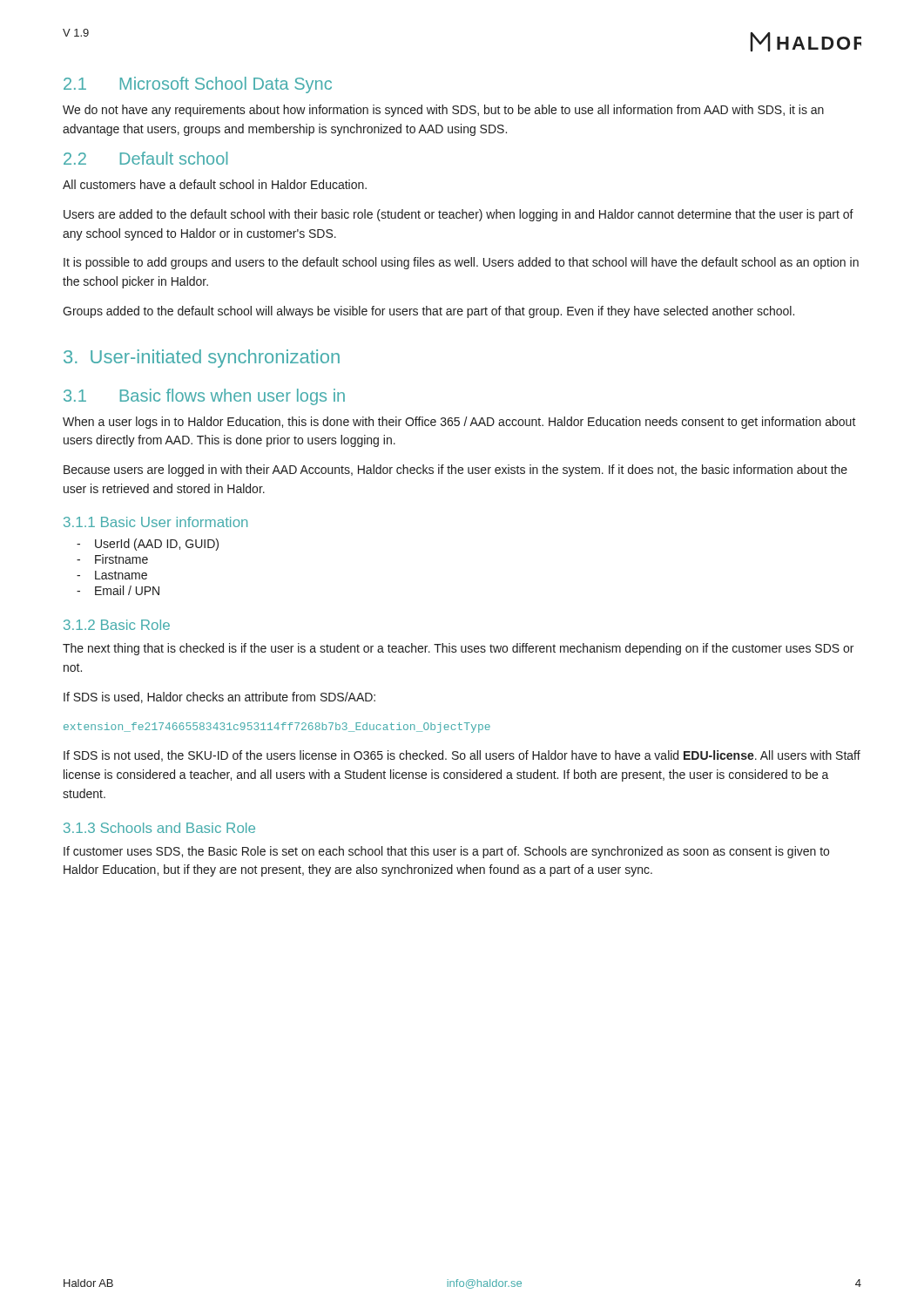Point to the text block starting "3.1.3 Schools and Basic Role"
This screenshot has width=924, height=1307.
coord(159,828)
